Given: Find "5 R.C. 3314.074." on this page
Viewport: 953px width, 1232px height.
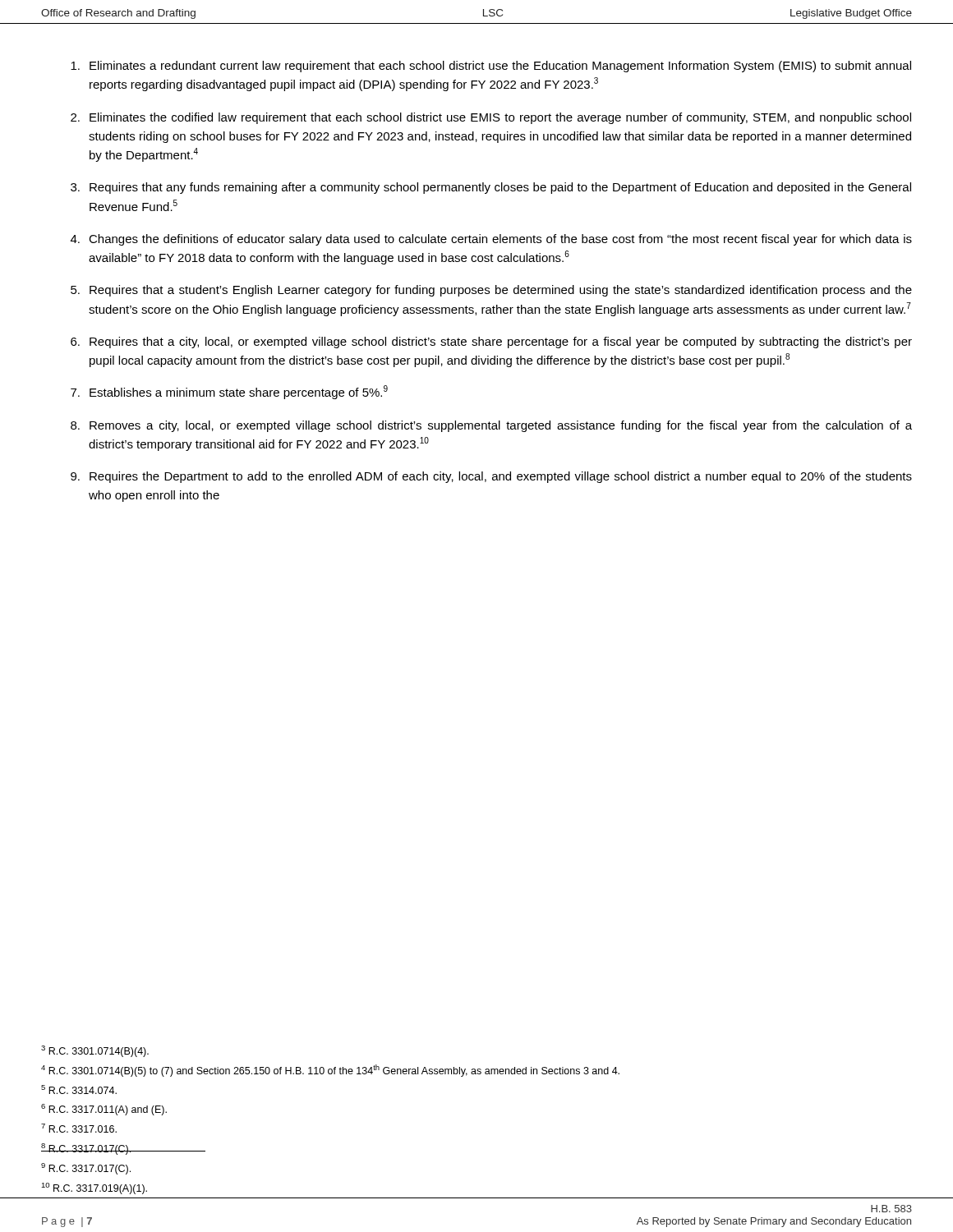Looking at the screenshot, I should tap(79, 1089).
